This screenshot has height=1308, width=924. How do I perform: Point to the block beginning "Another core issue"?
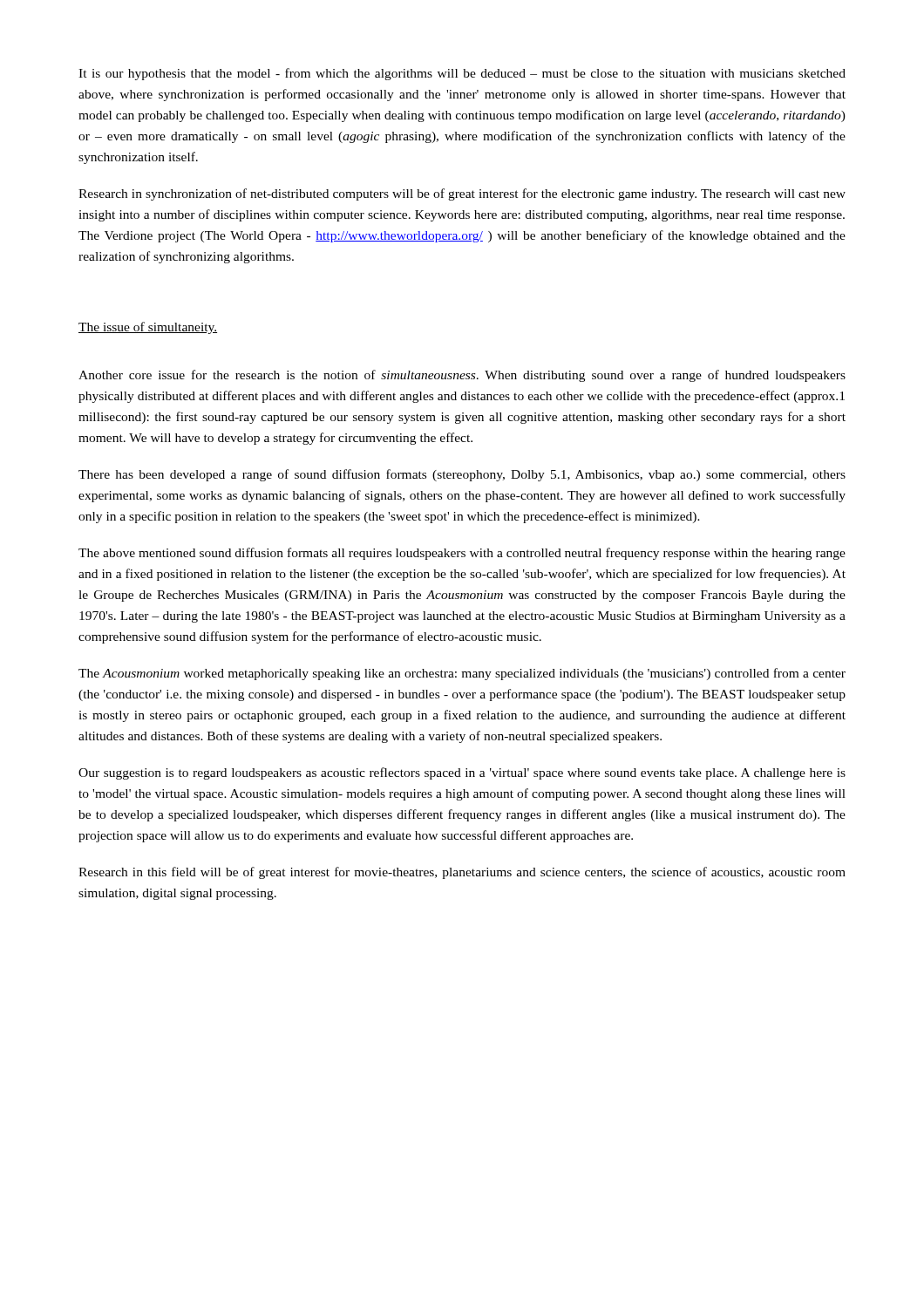tap(462, 406)
